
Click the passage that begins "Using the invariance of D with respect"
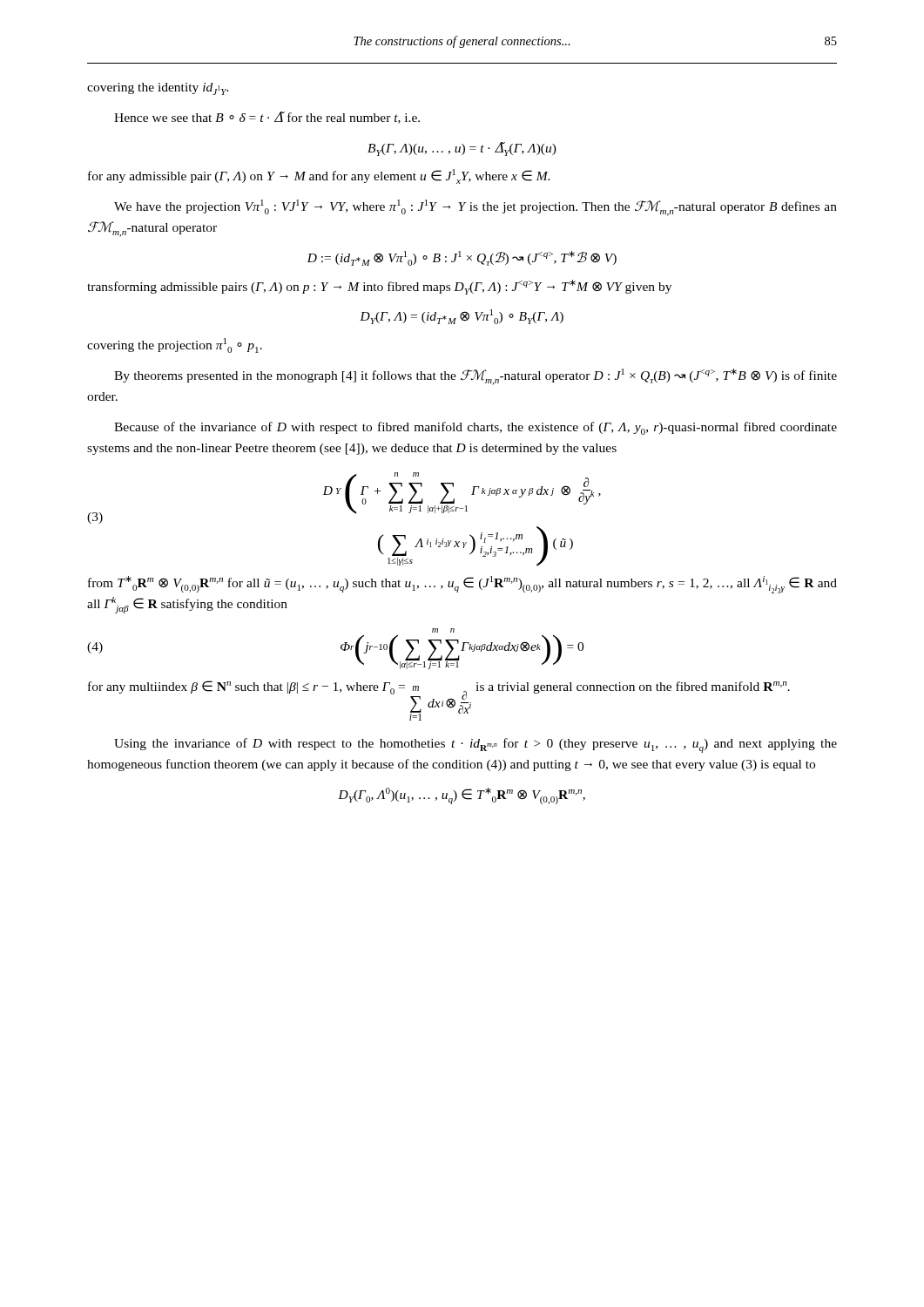[x=462, y=754]
